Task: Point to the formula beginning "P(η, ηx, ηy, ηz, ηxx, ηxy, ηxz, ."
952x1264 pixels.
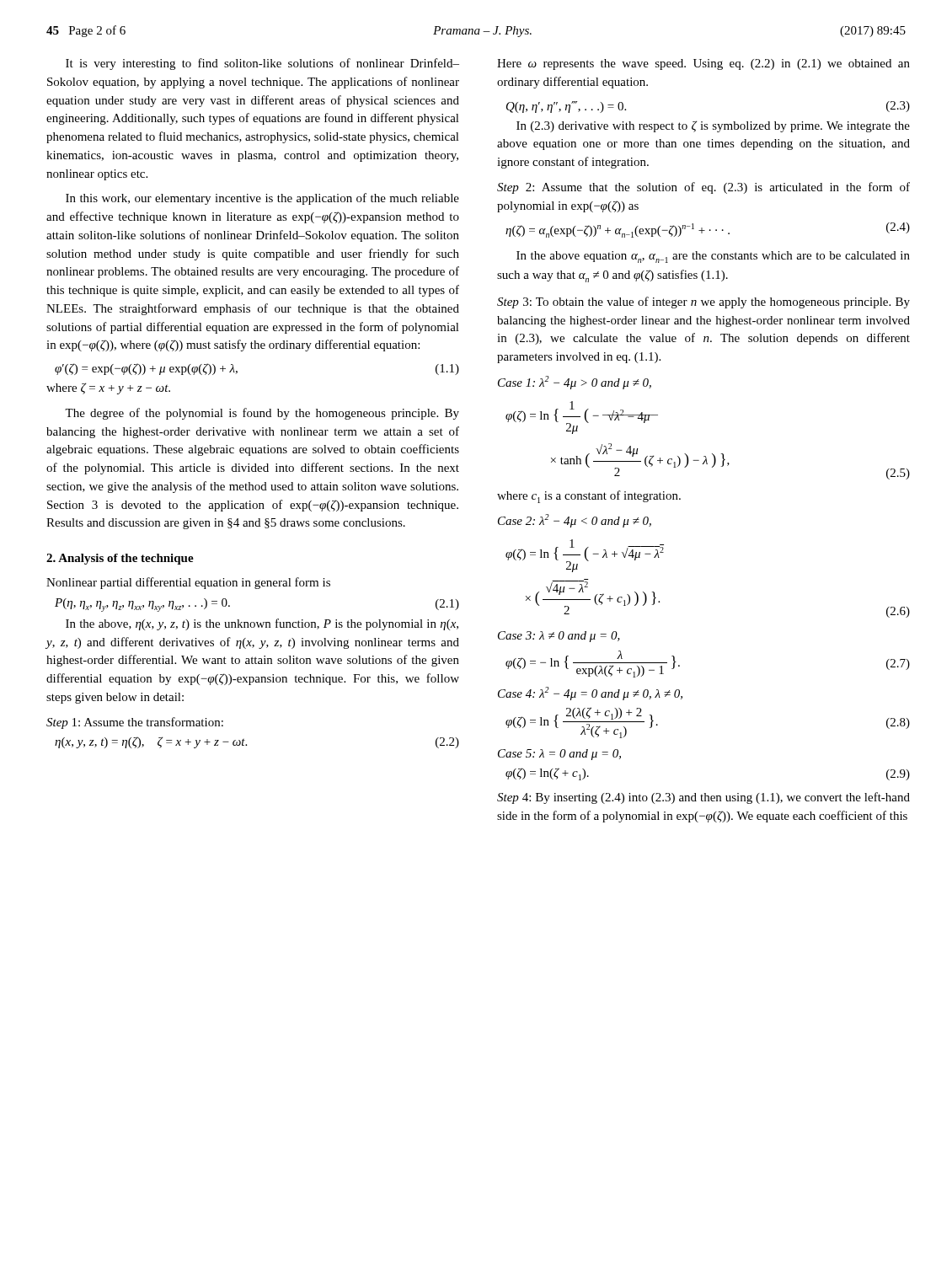Action: [117, 605]
